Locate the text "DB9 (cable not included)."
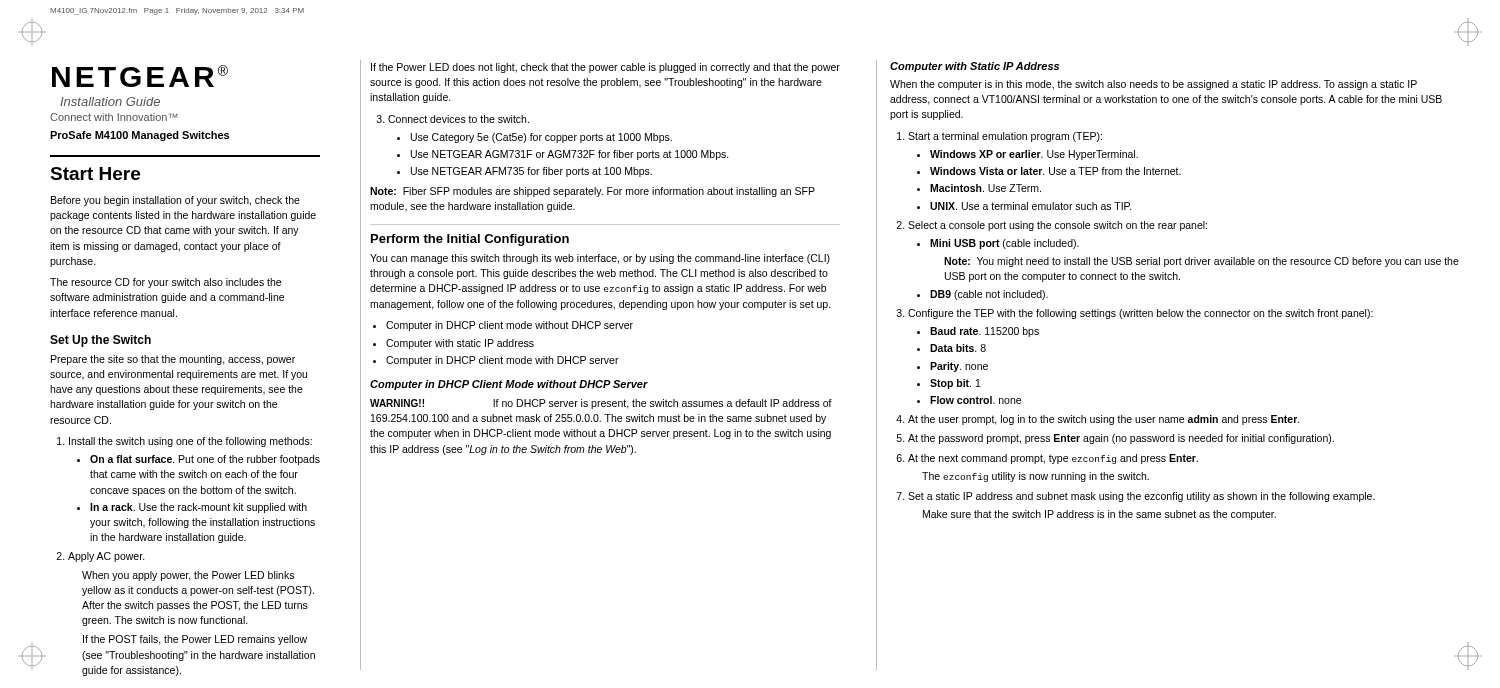Image resolution: width=1500 pixels, height=688 pixels. click(x=989, y=294)
